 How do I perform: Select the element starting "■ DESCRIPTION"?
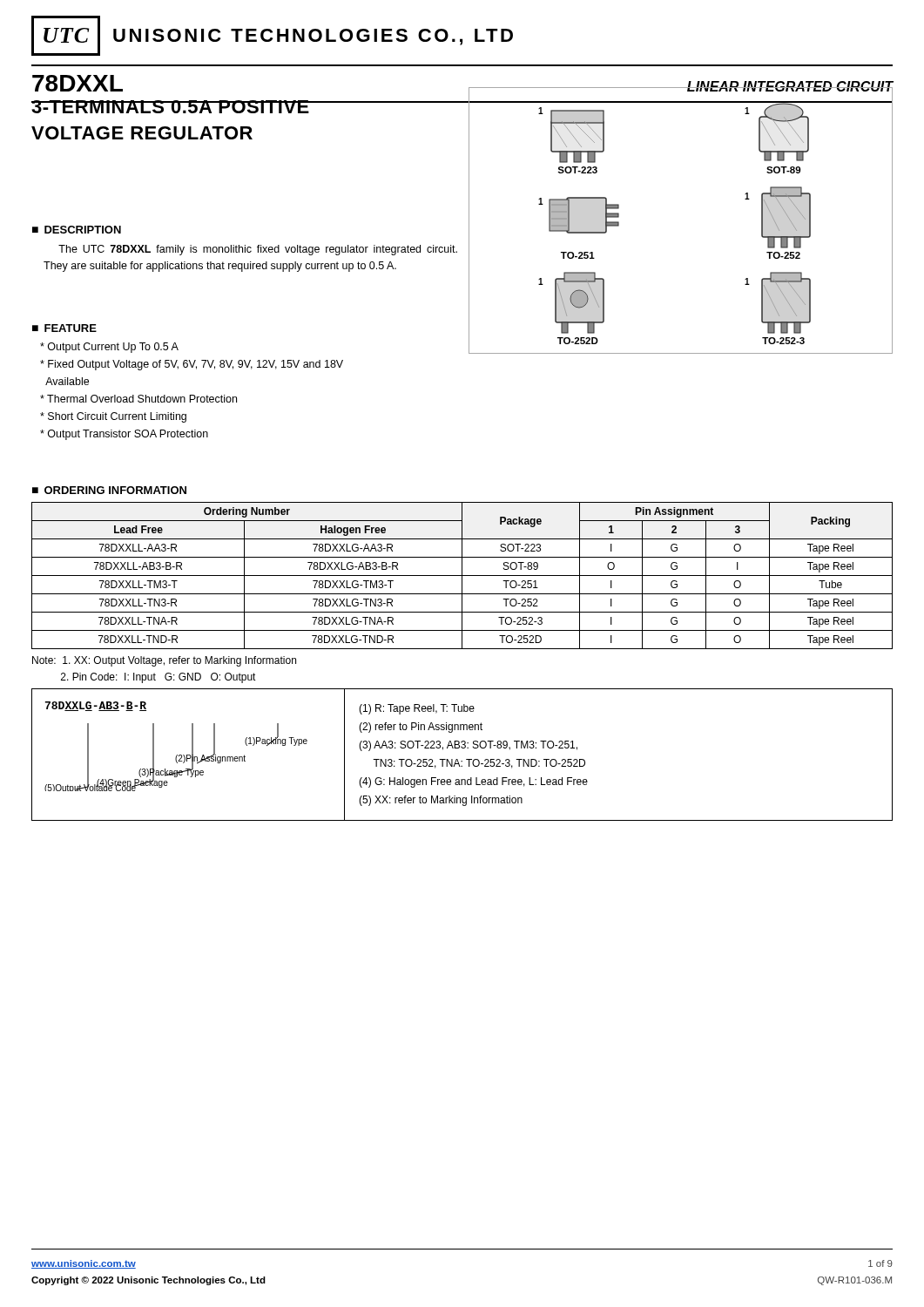tap(76, 229)
